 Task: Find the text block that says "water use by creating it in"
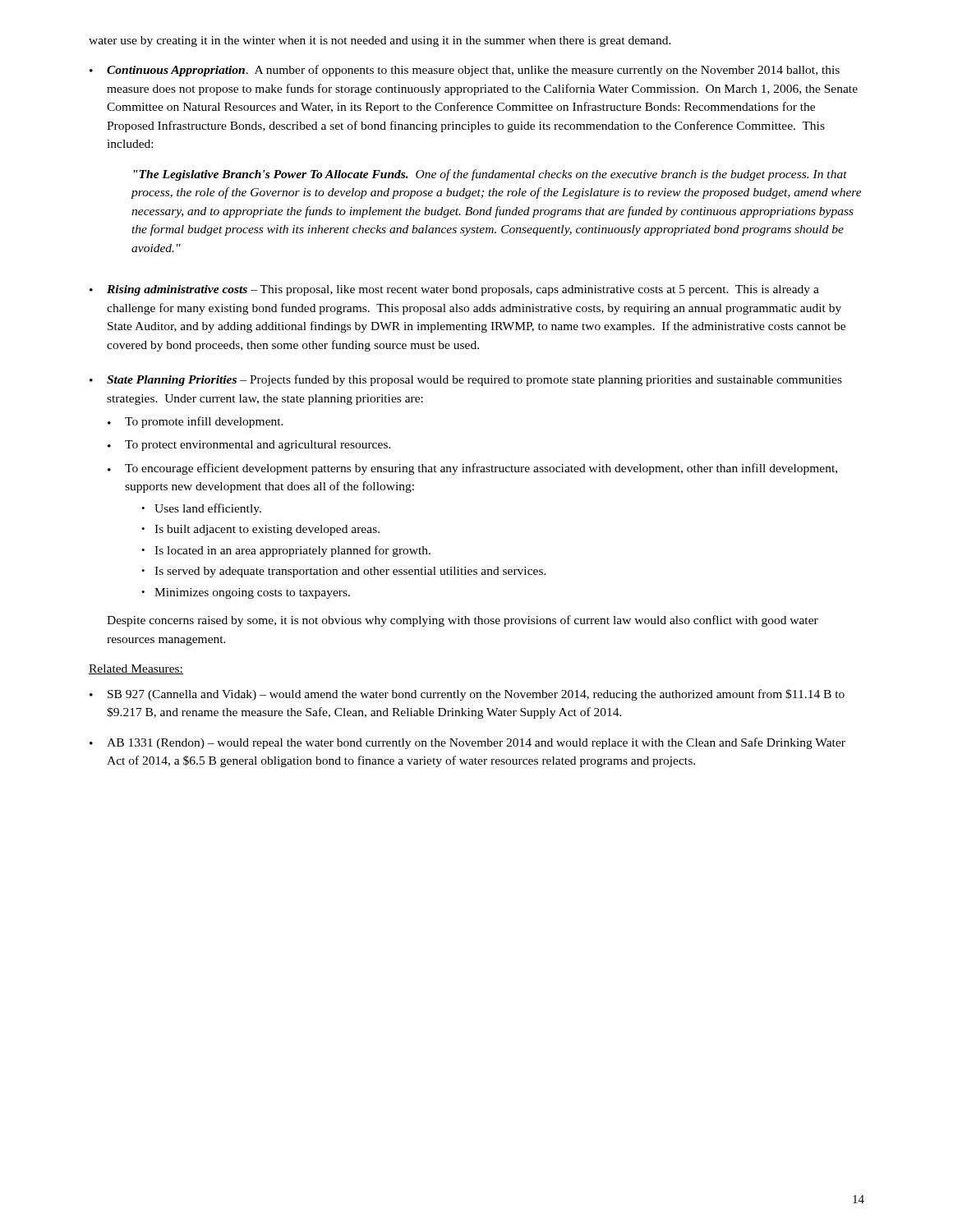click(x=380, y=40)
